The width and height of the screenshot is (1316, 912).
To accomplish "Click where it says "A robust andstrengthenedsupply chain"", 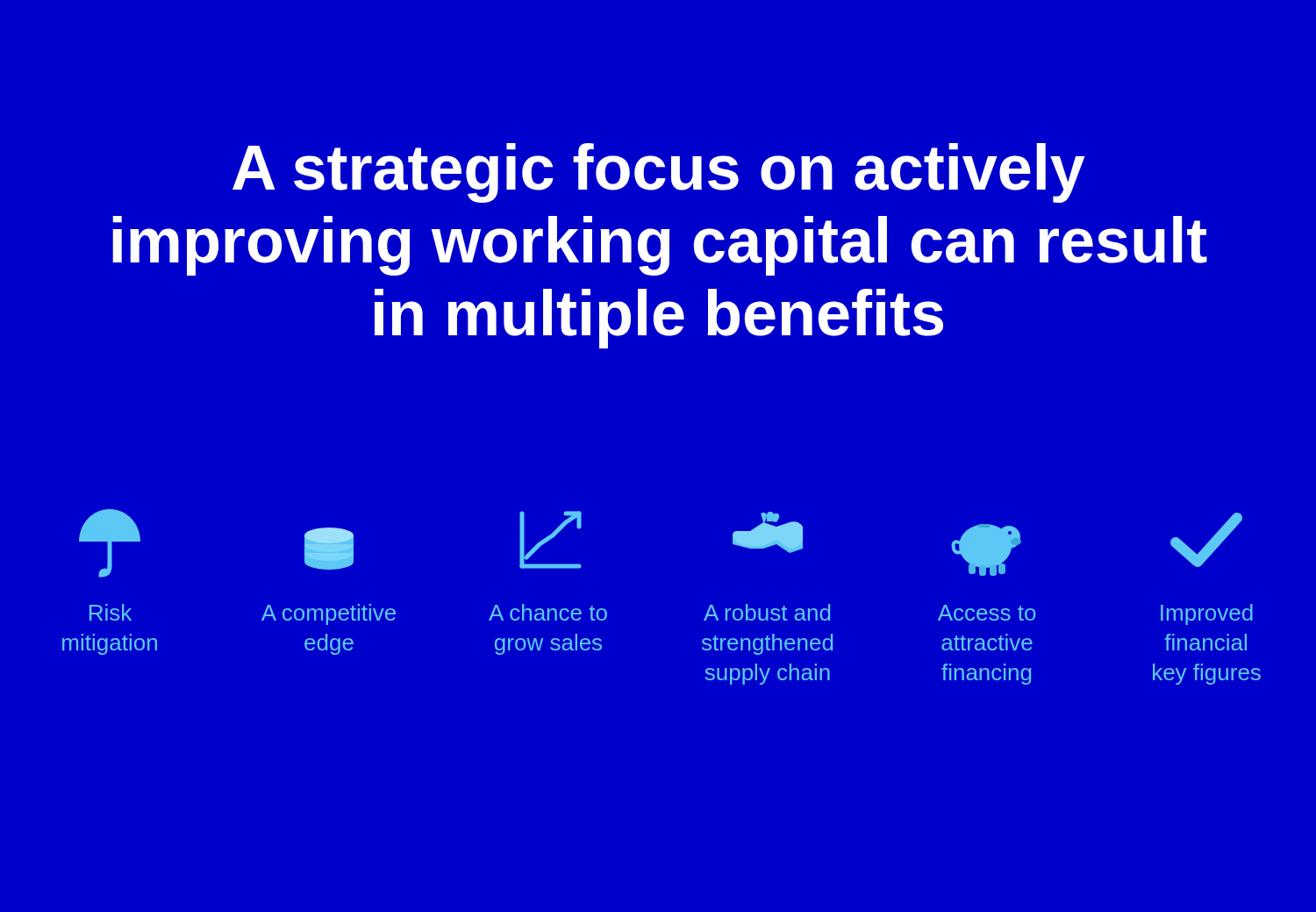I will point(768,642).
